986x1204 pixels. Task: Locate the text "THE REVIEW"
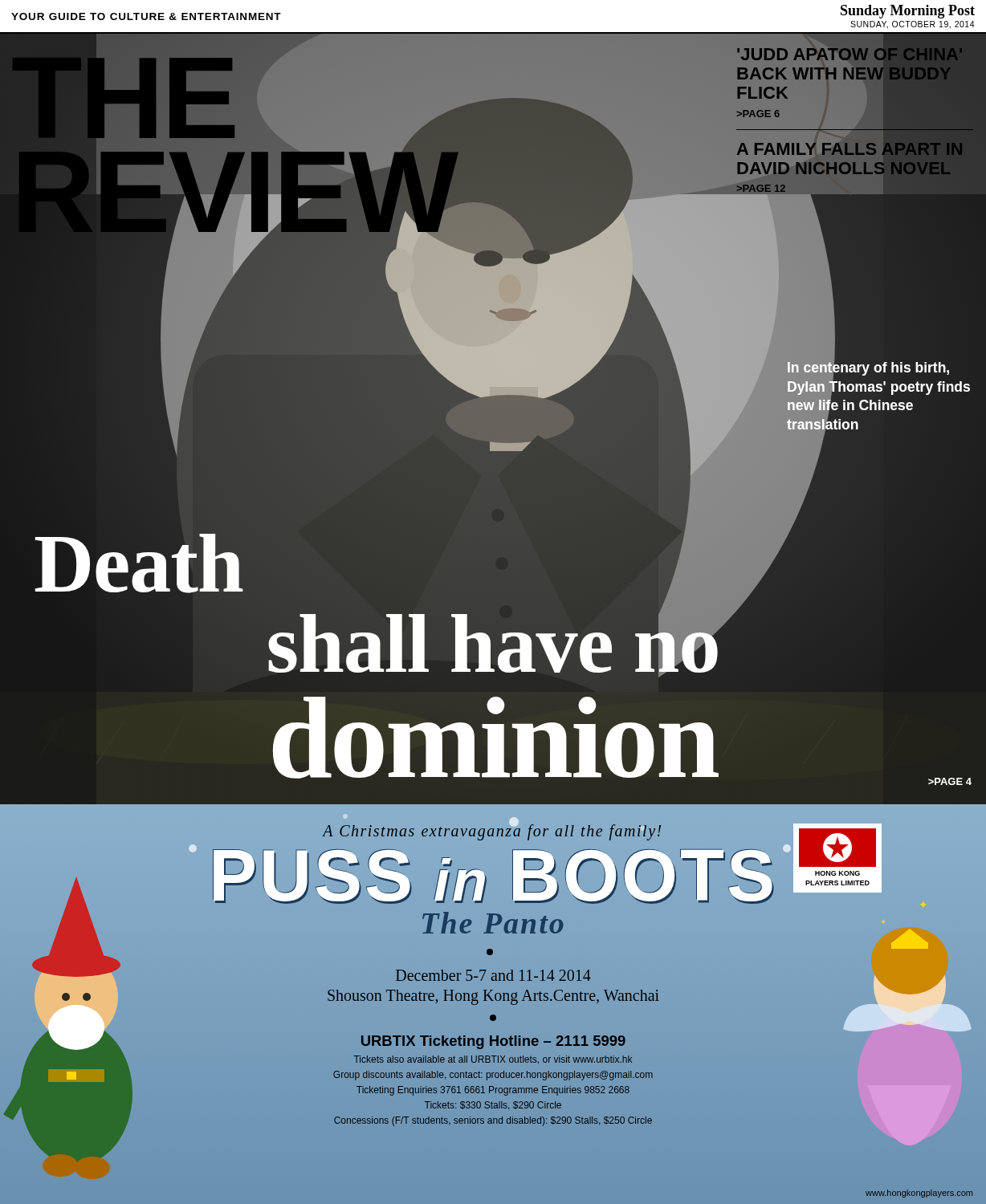[x=234, y=146]
